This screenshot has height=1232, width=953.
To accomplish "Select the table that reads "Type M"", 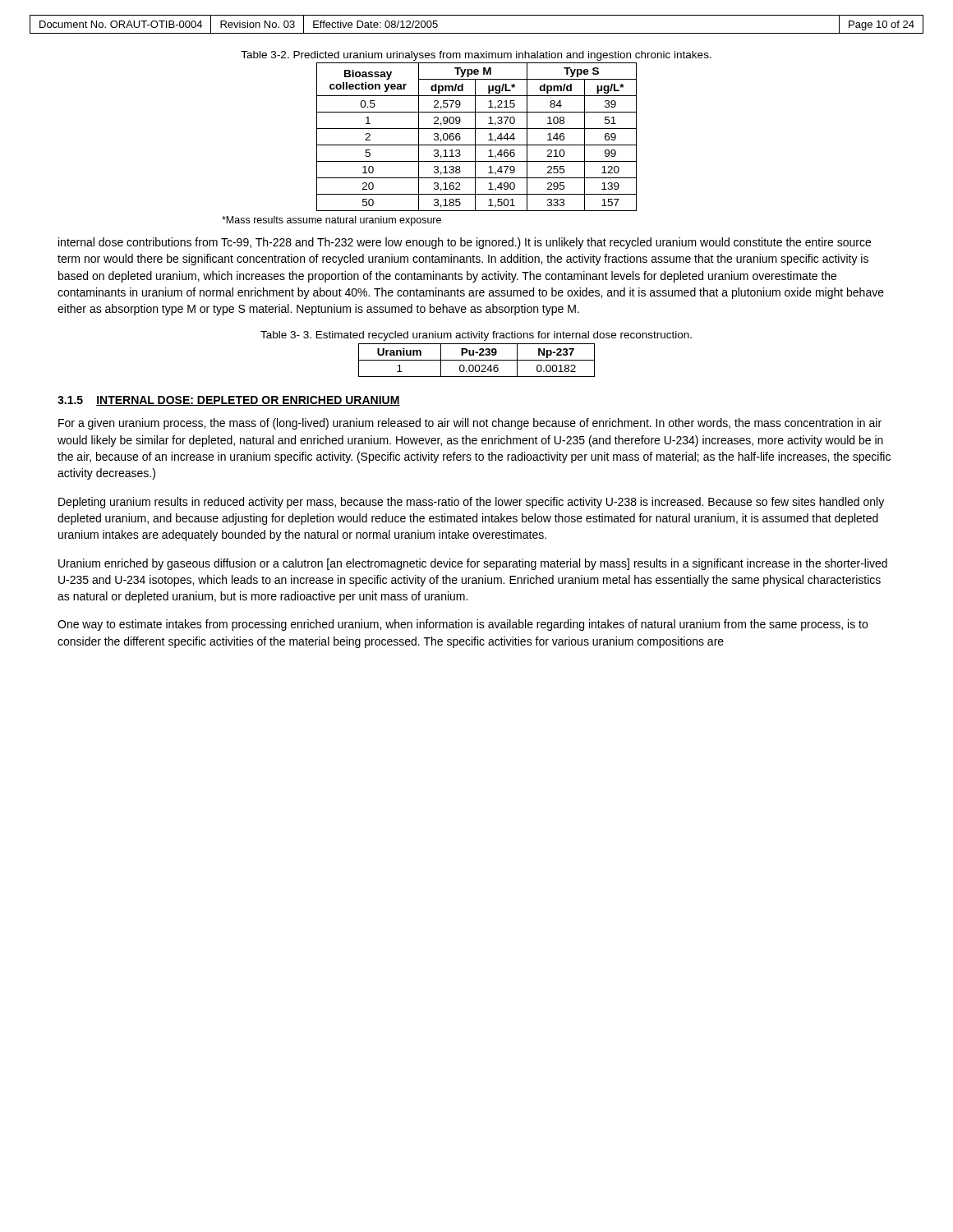I will coord(476,137).
